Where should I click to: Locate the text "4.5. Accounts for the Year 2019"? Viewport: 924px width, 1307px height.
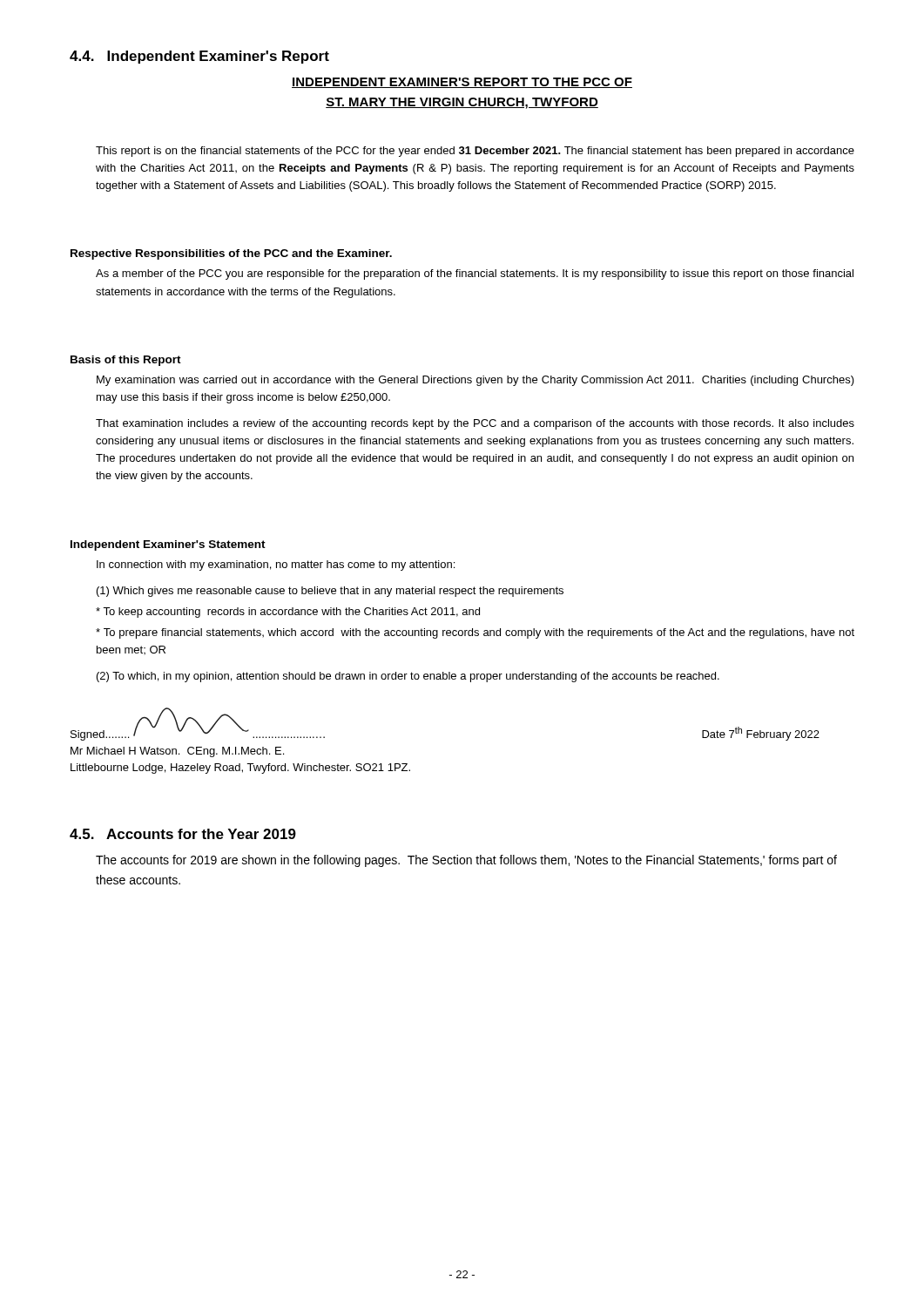[183, 835]
